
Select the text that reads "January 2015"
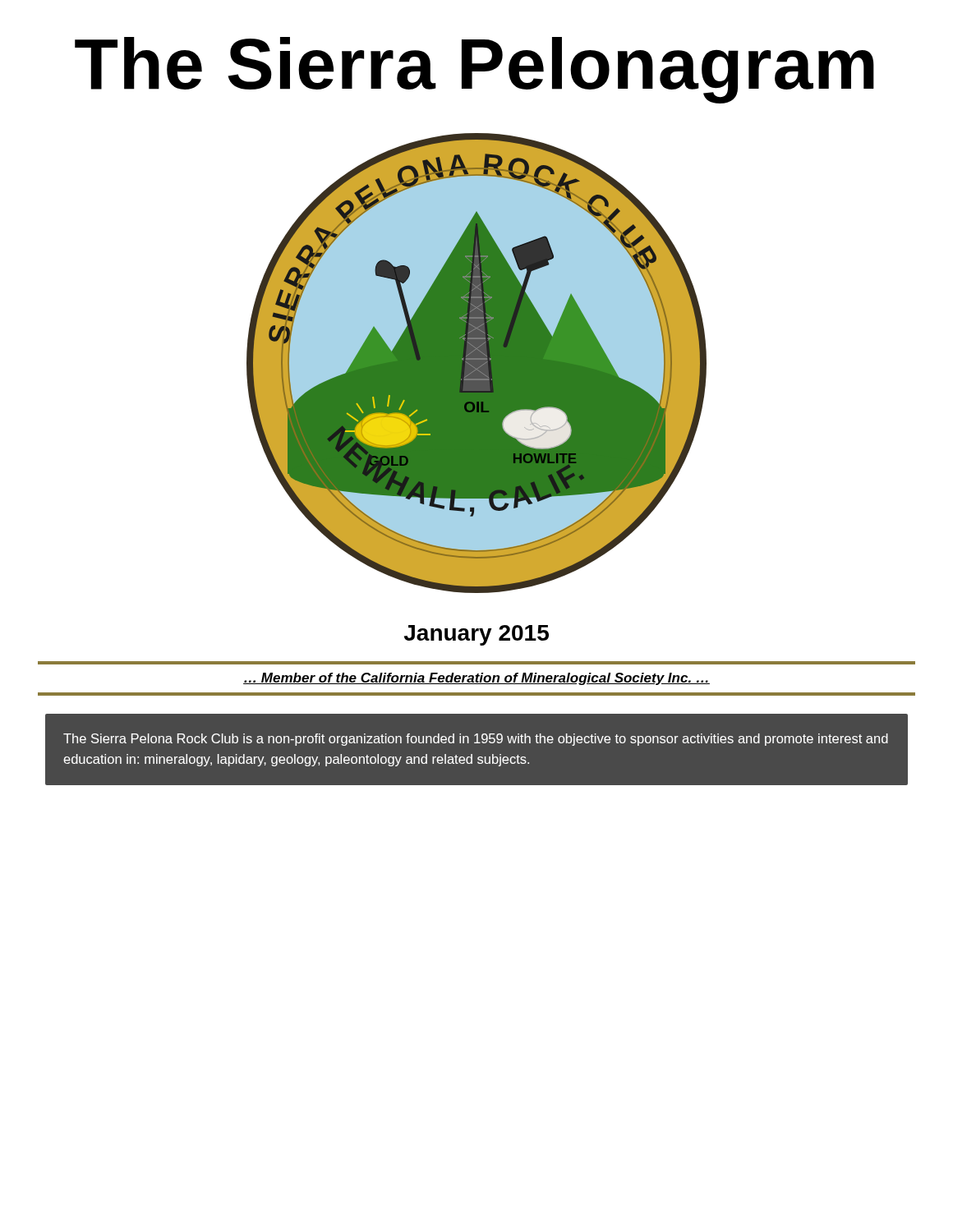pyautogui.click(x=476, y=633)
